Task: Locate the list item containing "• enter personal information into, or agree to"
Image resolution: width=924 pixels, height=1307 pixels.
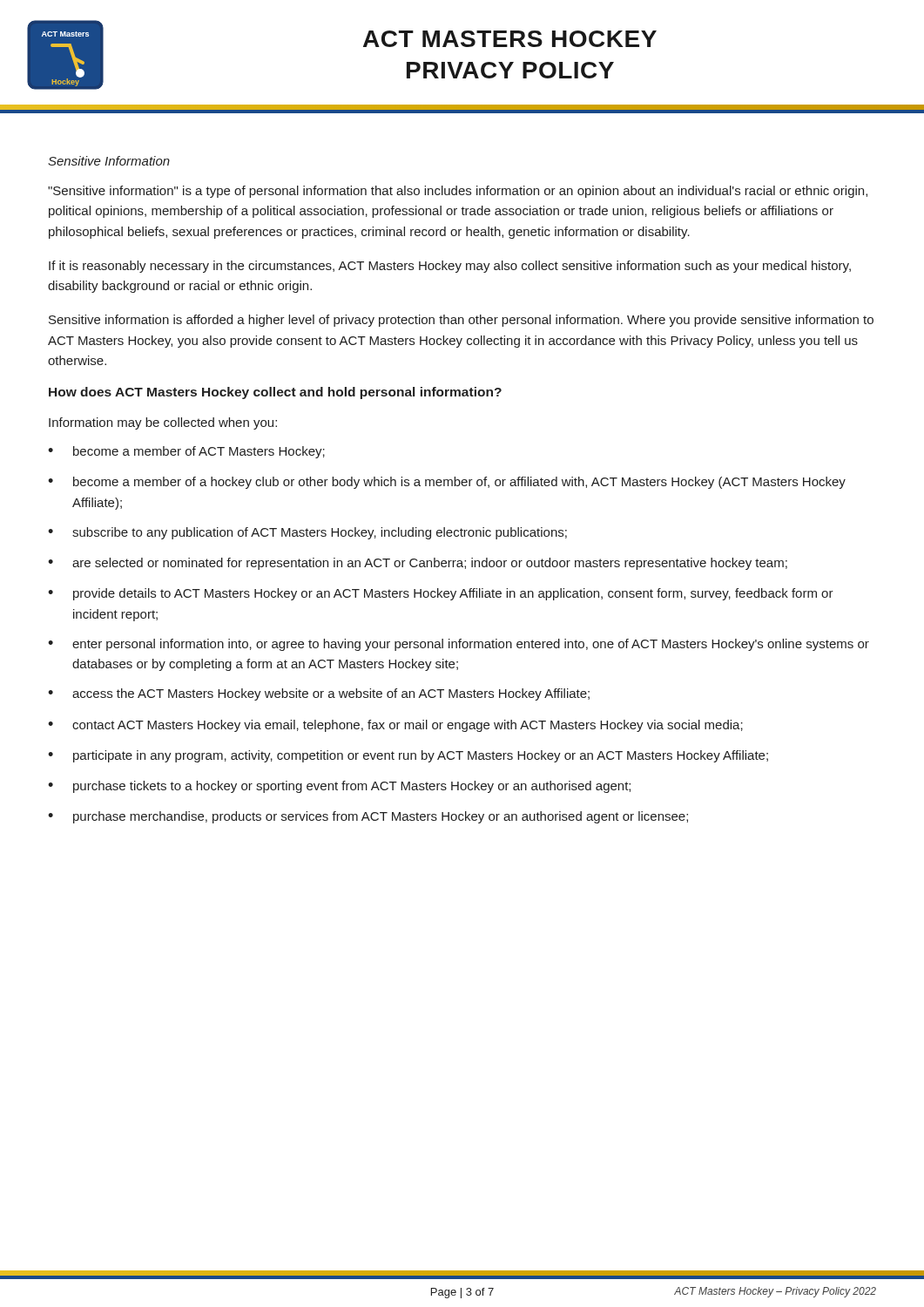Action: (462, 654)
